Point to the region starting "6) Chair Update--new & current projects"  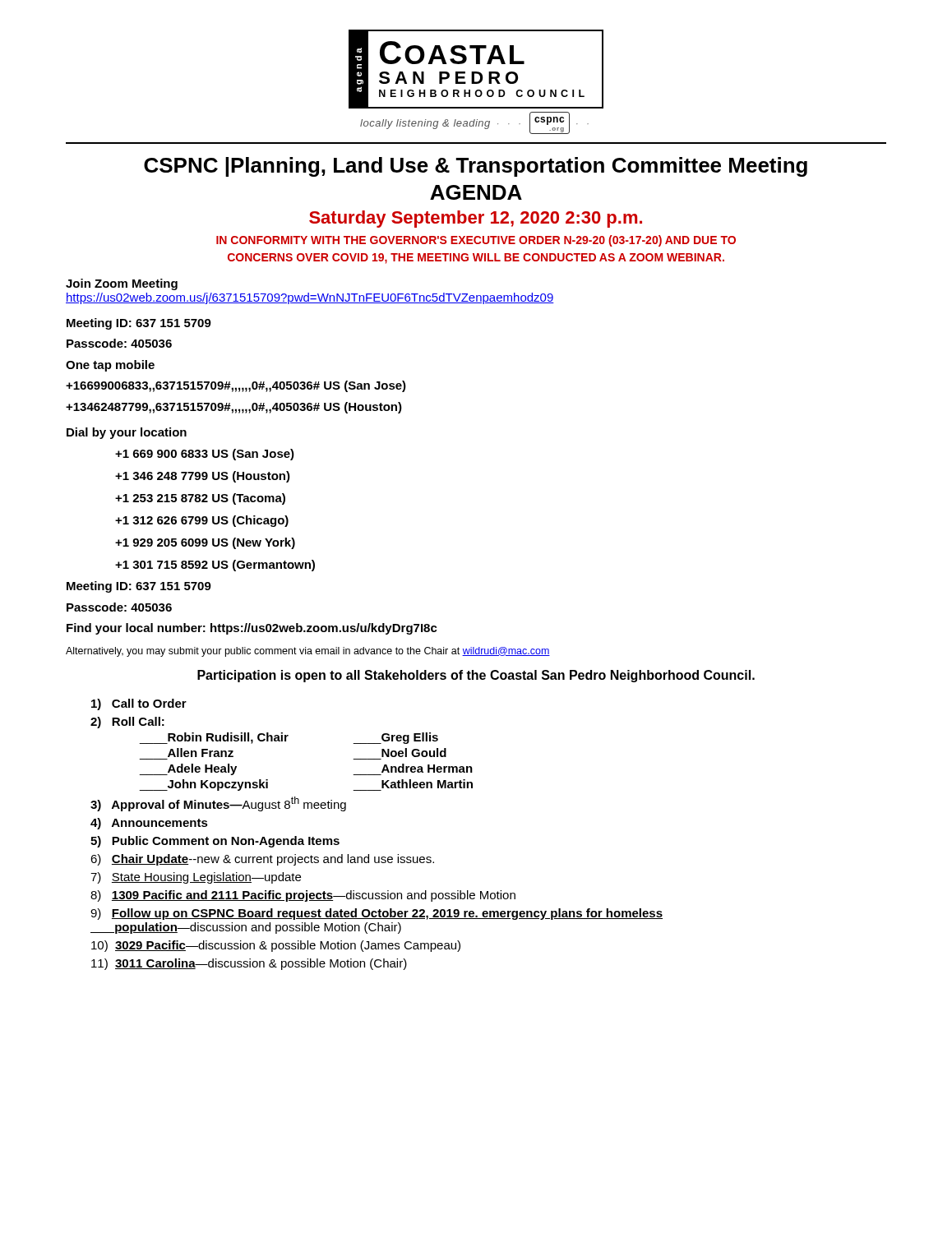[263, 858]
